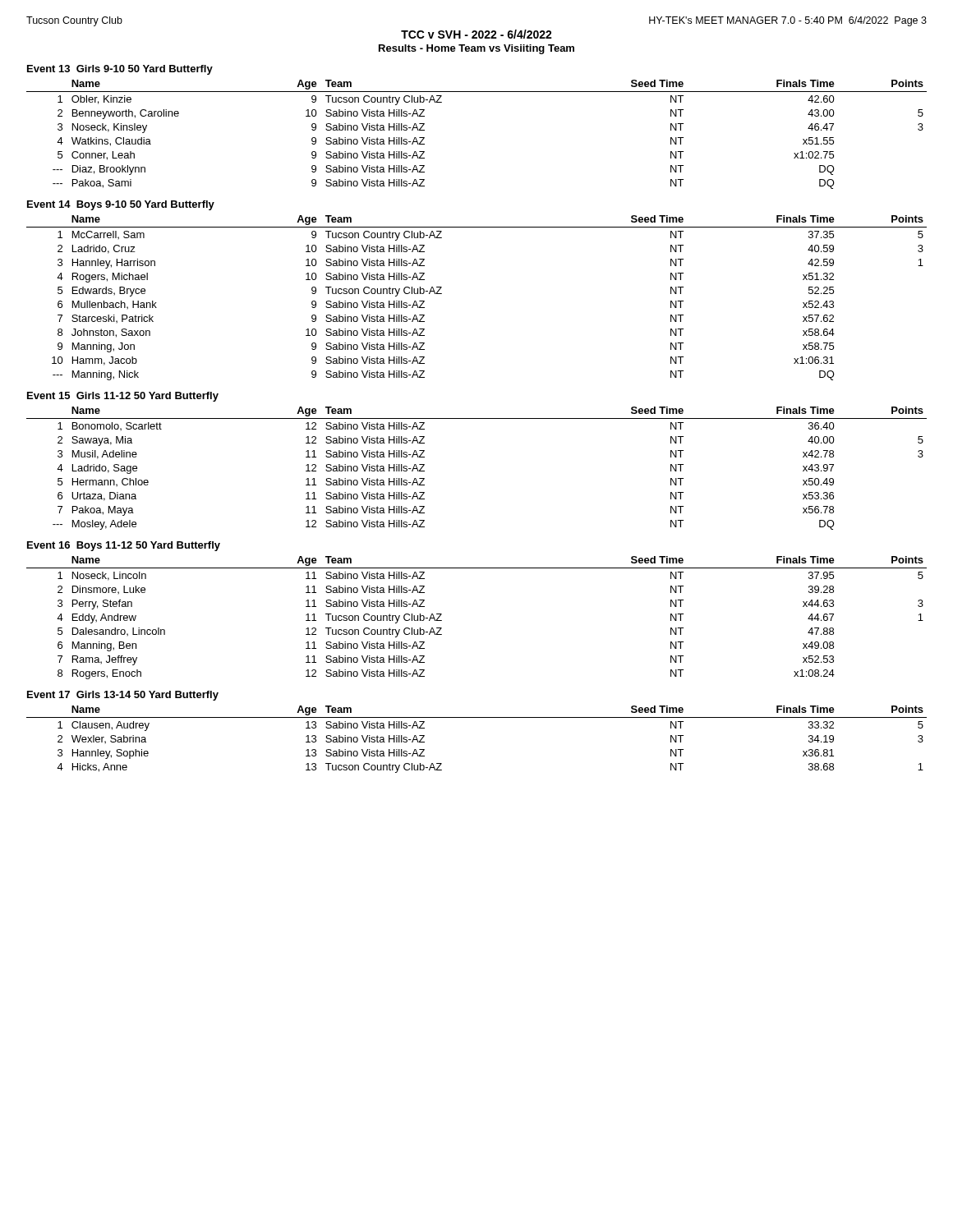Image resolution: width=953 pixels, height=1232 pixels.
Task: Find the table that mentions "Watkins, Claudia"
Action: click(x=476, y=133)
